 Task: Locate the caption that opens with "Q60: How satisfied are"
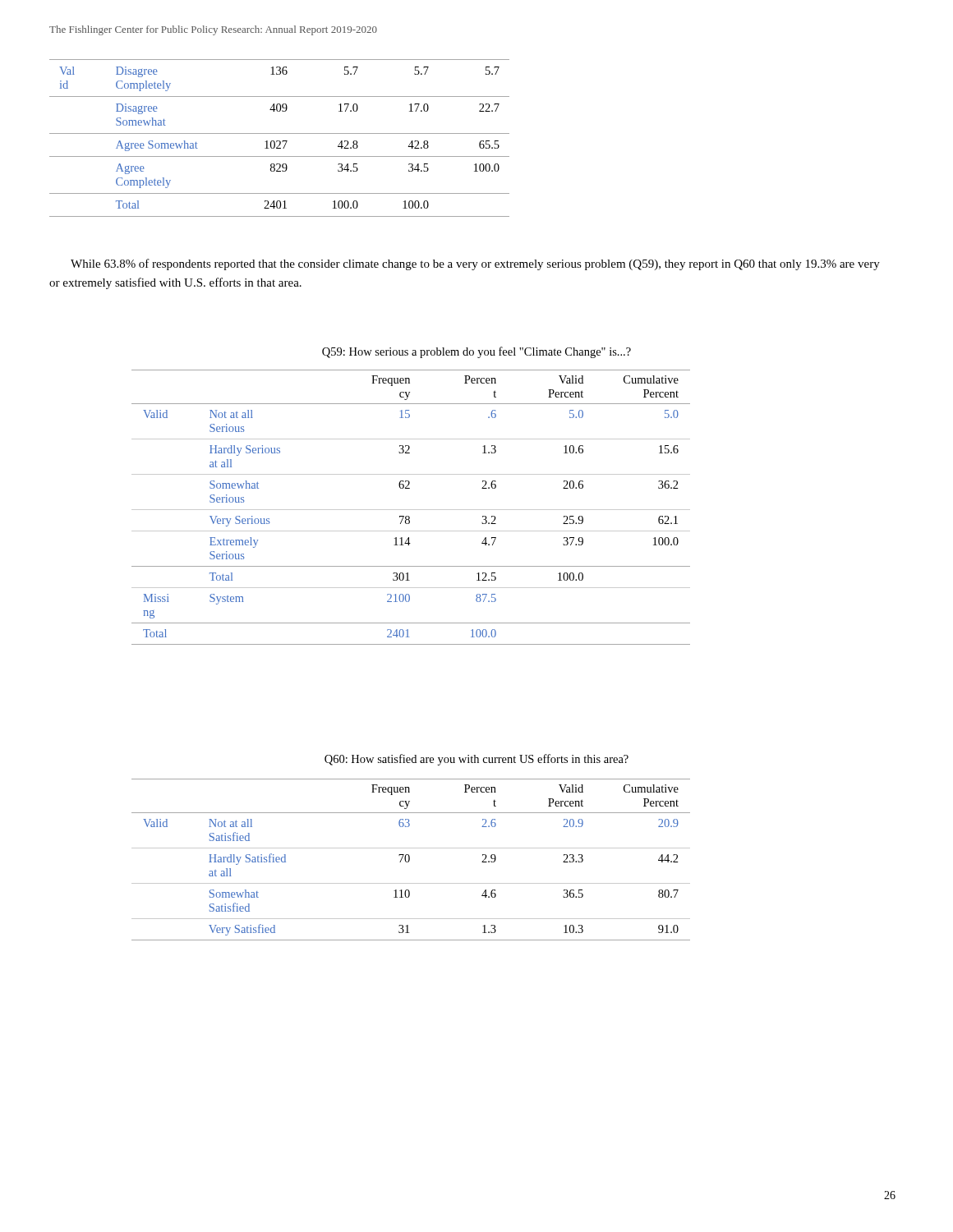point(476,759)
